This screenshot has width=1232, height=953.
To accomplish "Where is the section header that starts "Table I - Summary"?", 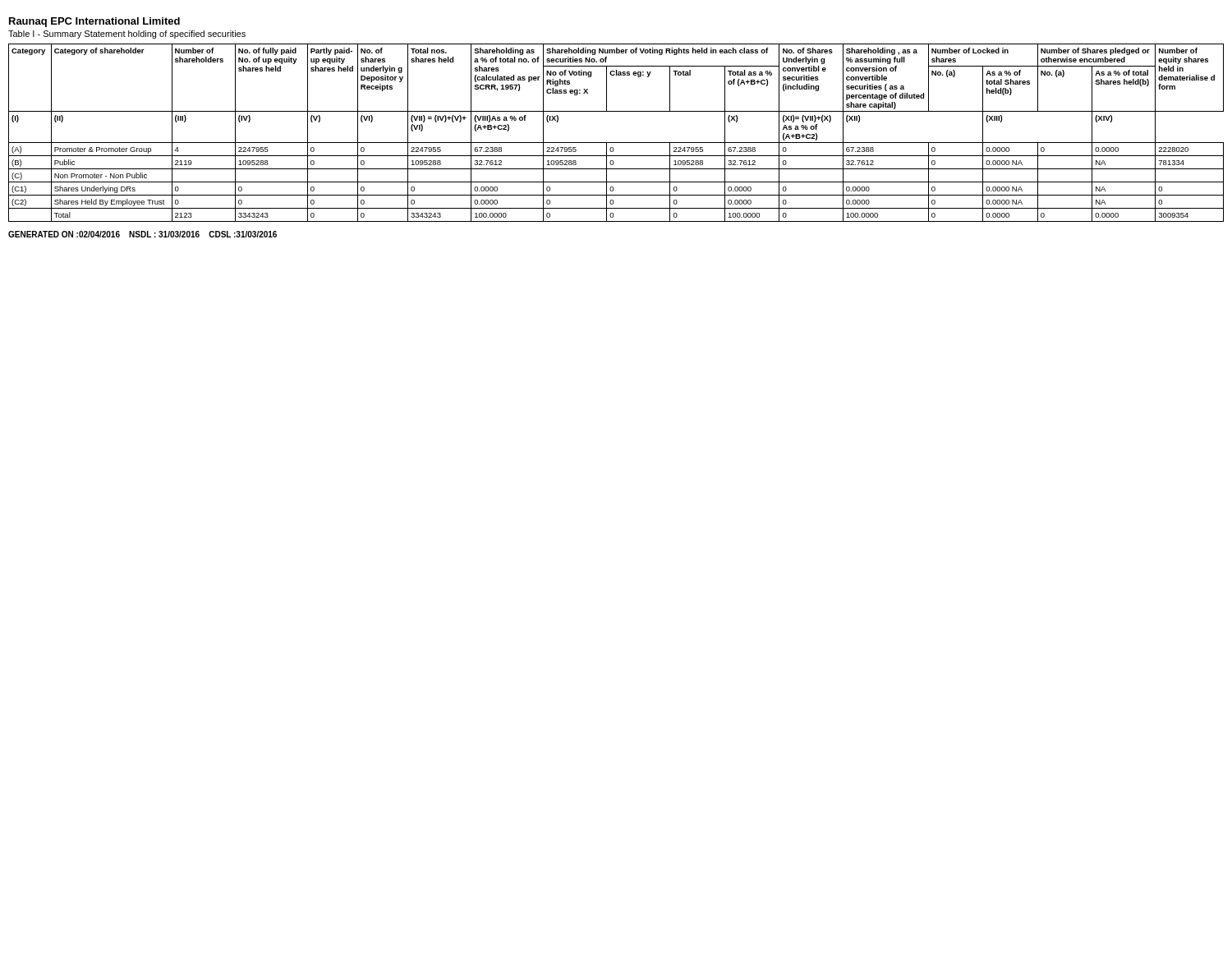I will (127, 34).
